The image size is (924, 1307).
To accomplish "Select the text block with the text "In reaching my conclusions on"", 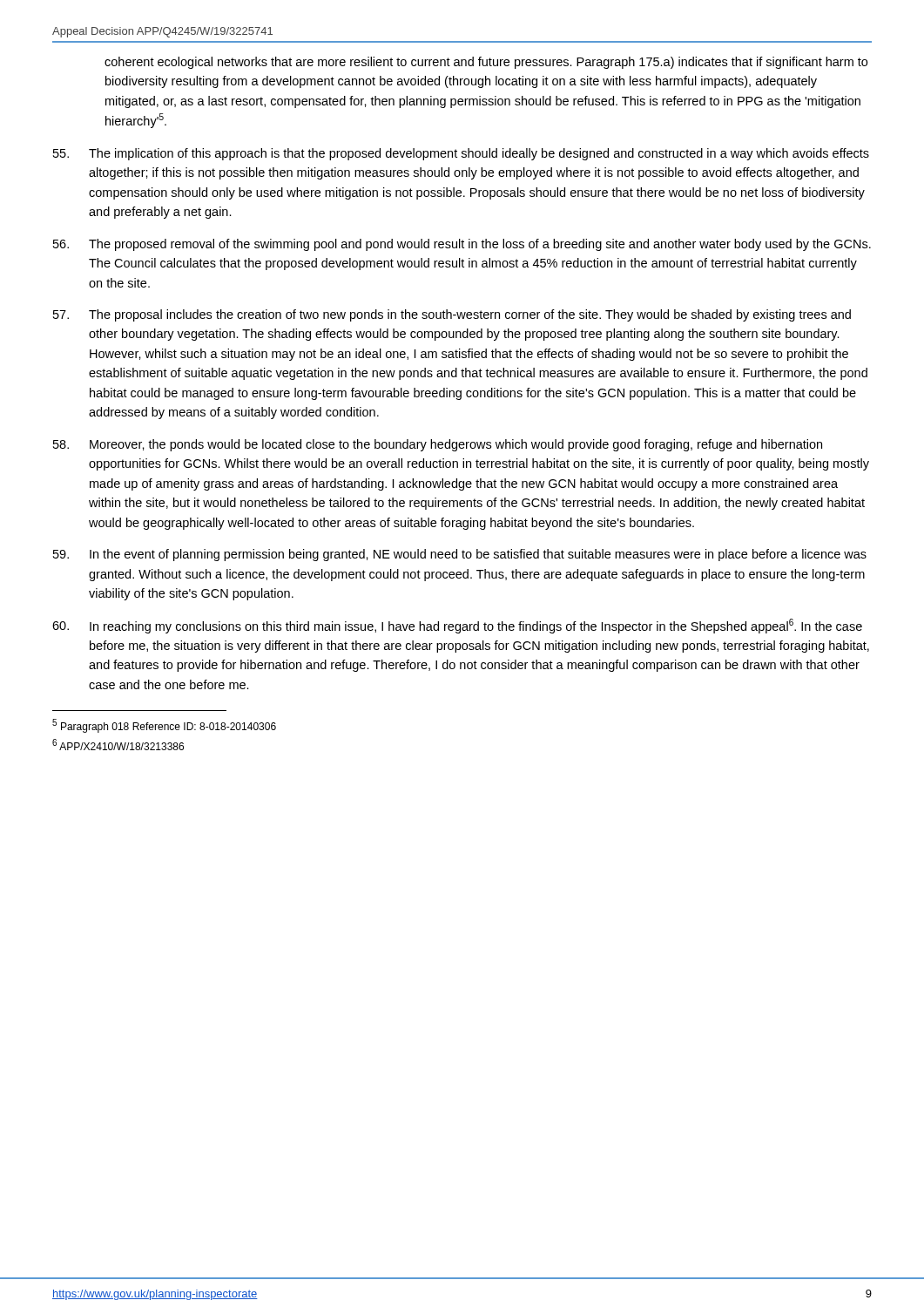I will 462,655.
